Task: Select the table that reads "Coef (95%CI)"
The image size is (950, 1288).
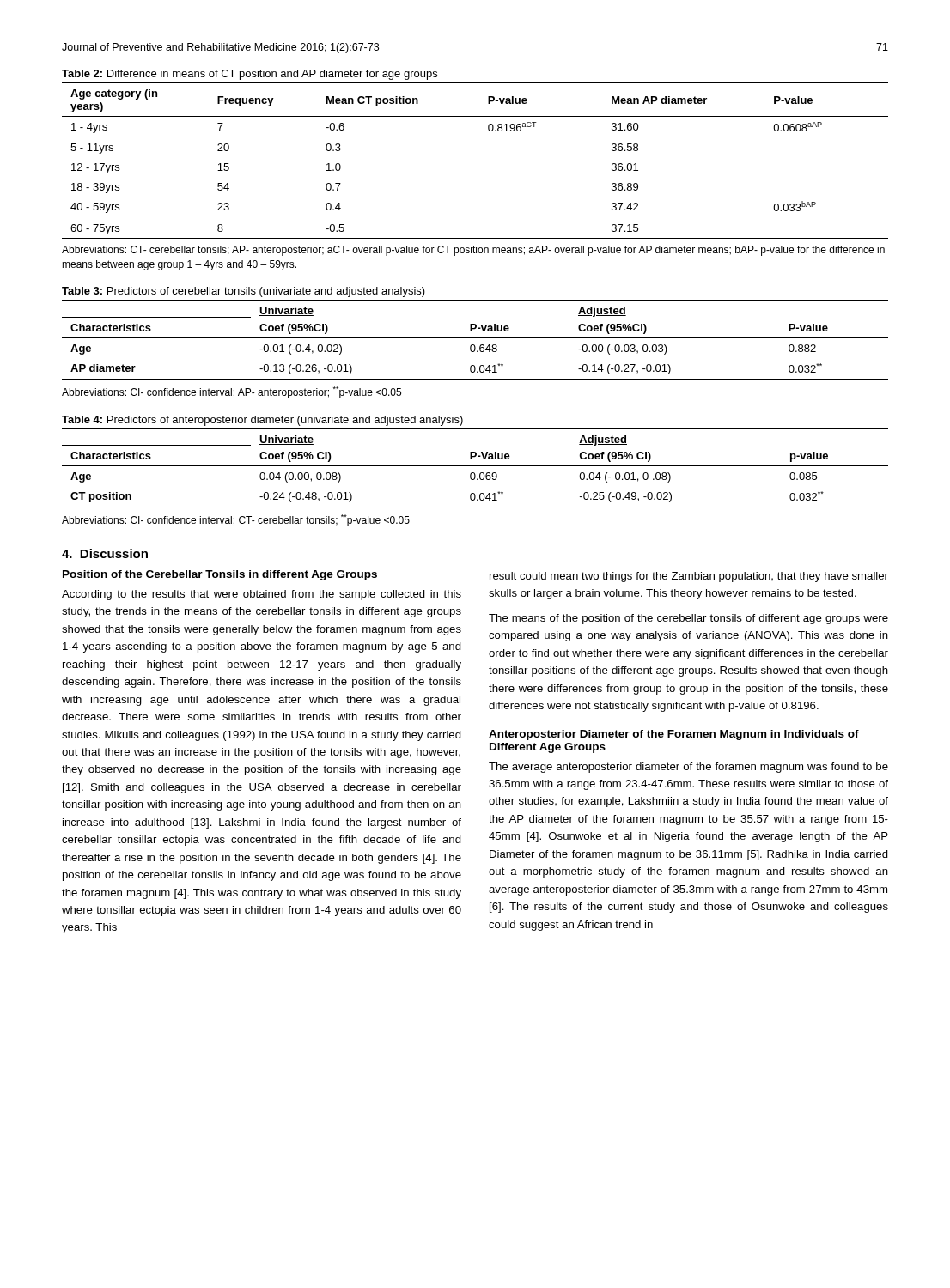Action: point(475,340)
